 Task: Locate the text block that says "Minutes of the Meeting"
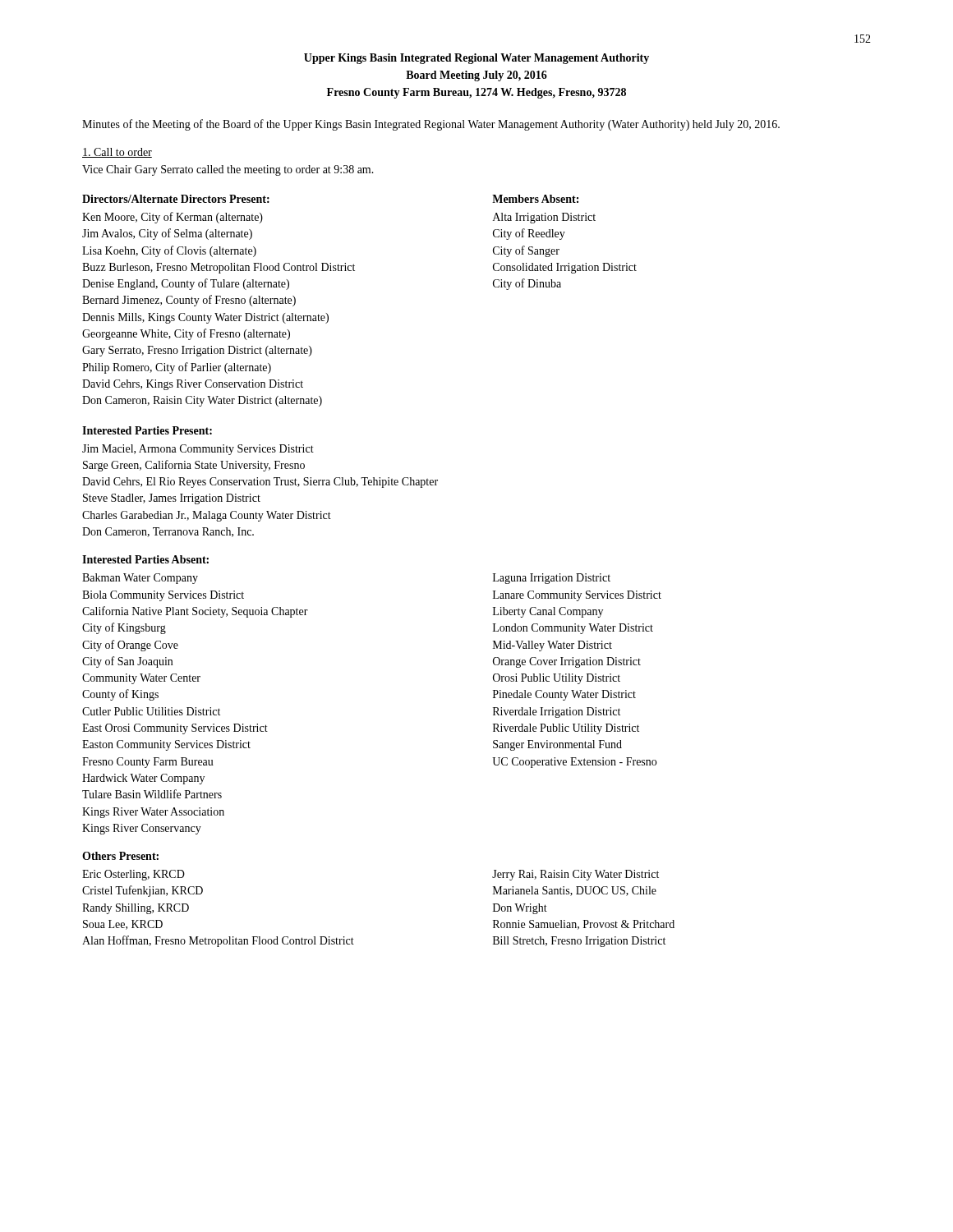click(x=431, y=124)
